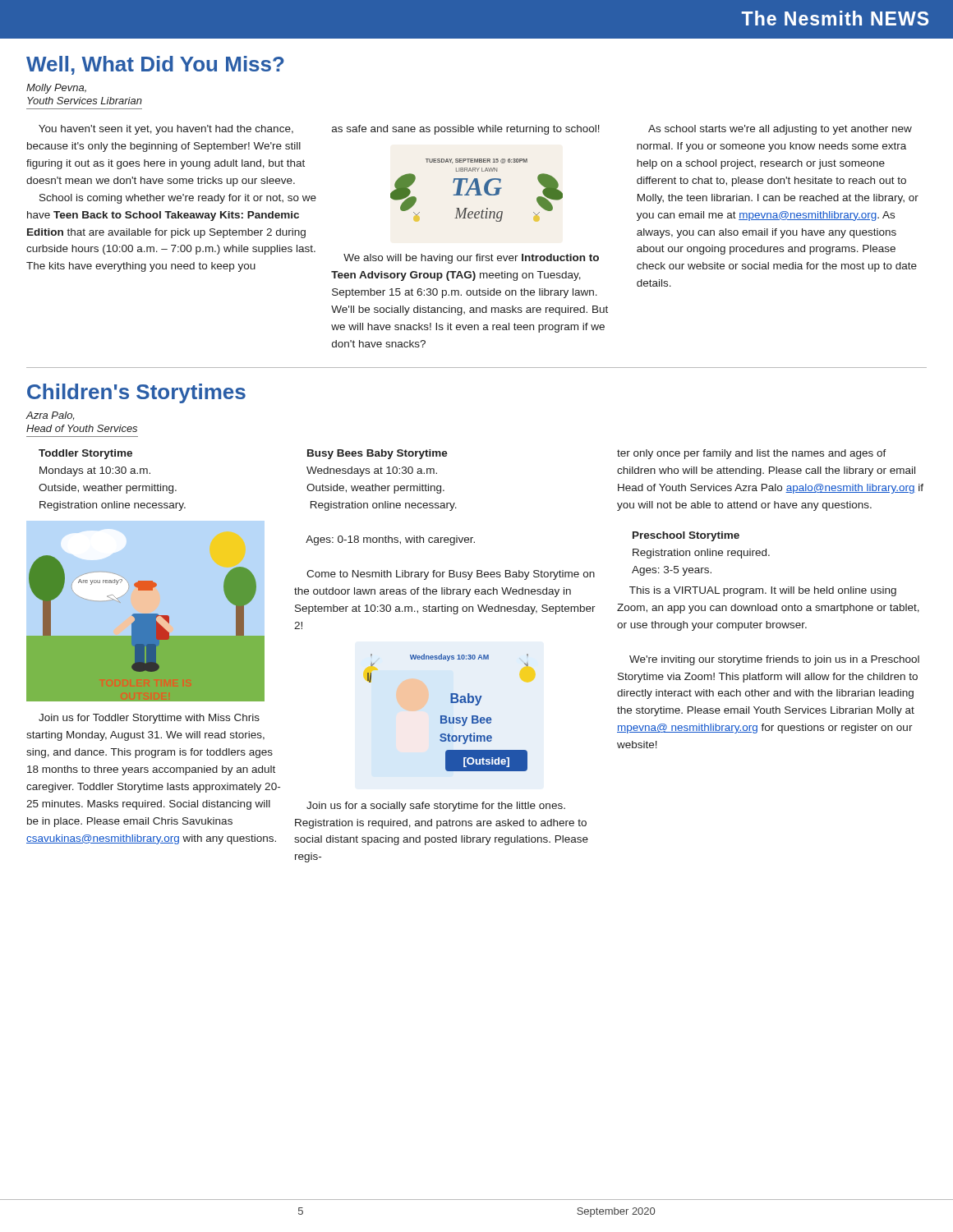
Task: Locate the block of text that opens with "Azra Palo, Head"
Action: [x=82, y=423]
